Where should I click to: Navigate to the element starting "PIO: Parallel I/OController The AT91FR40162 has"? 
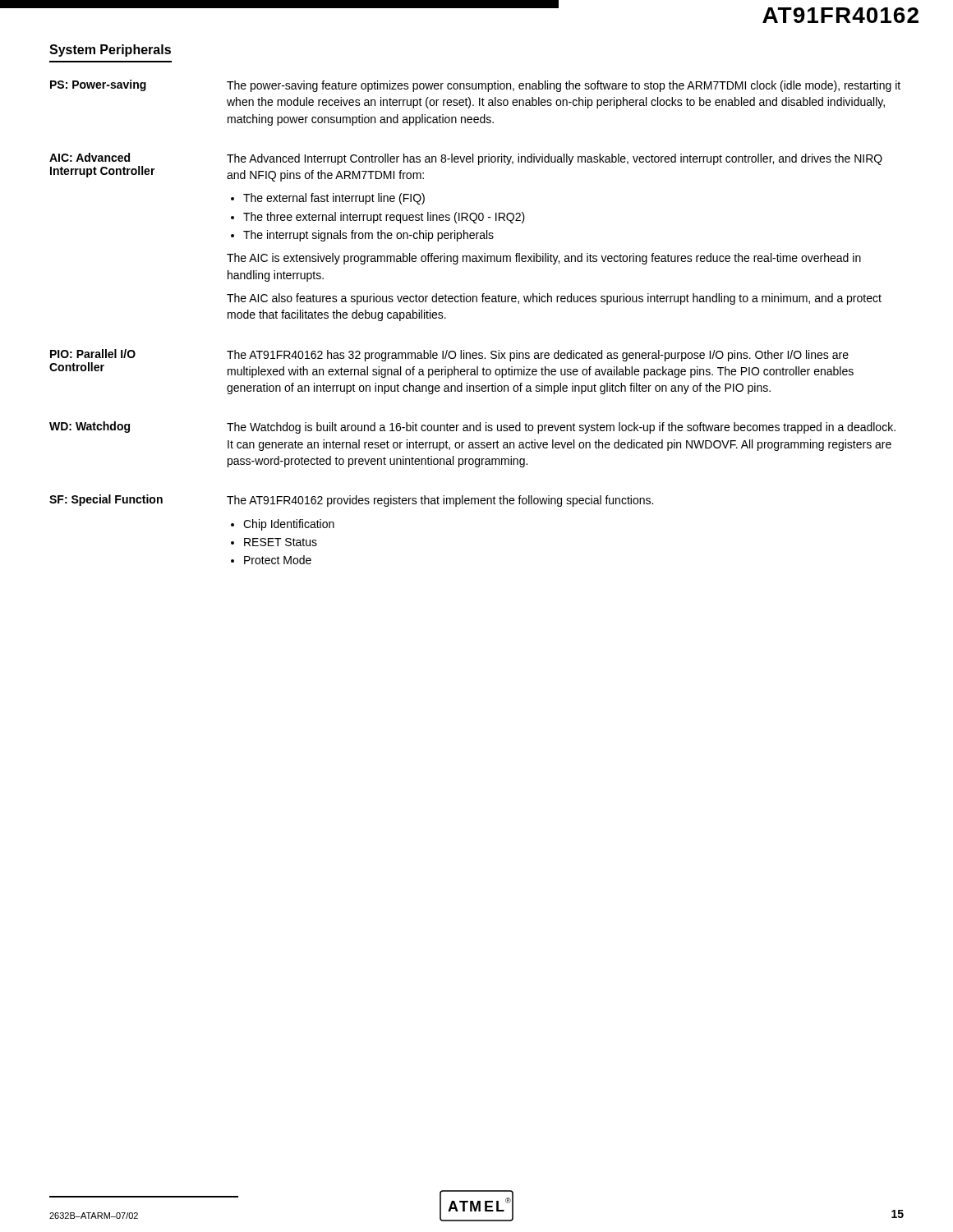[476, 375]
